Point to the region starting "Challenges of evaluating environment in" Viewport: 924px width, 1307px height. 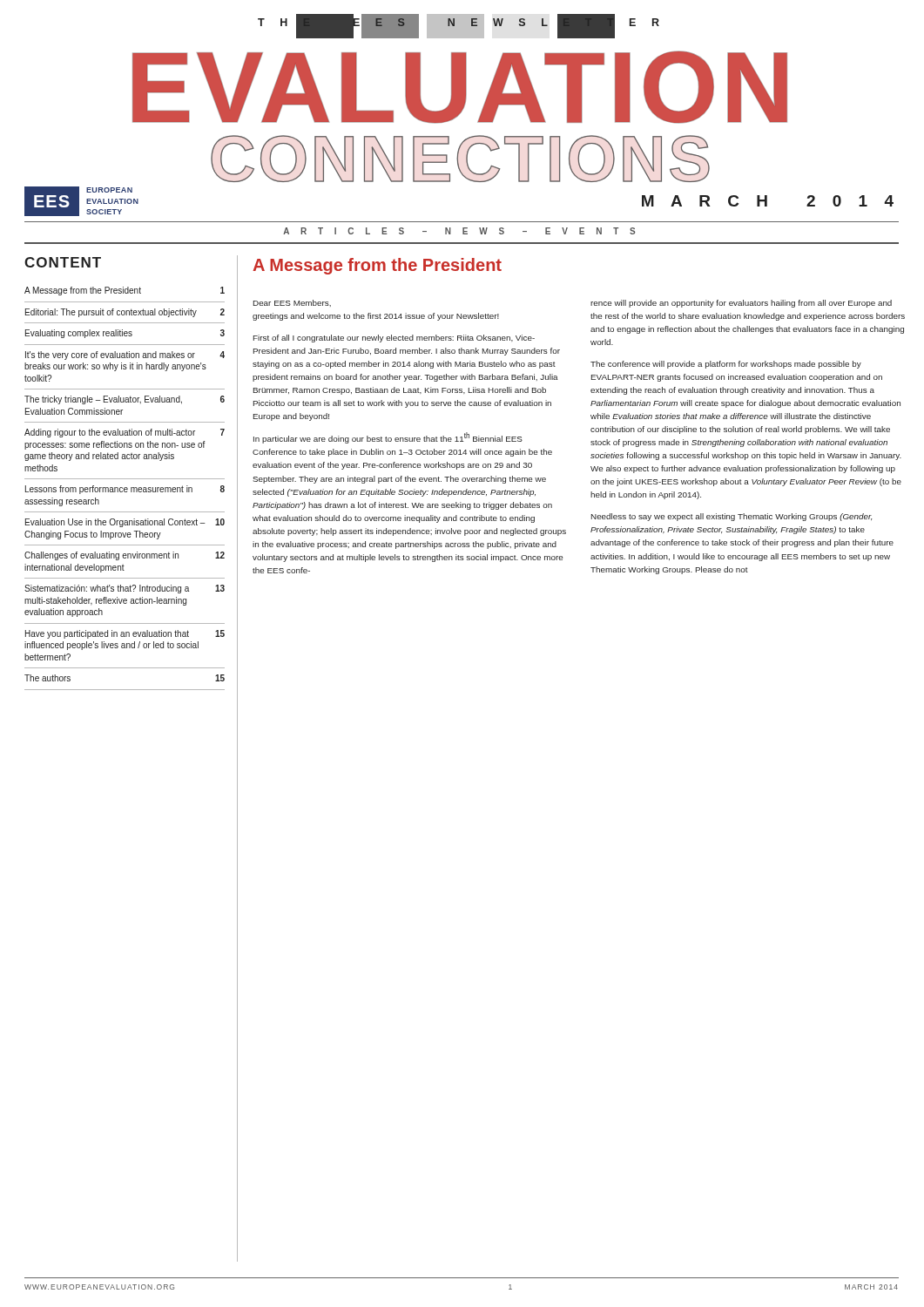pyautogui.click(x=125, y=562)
